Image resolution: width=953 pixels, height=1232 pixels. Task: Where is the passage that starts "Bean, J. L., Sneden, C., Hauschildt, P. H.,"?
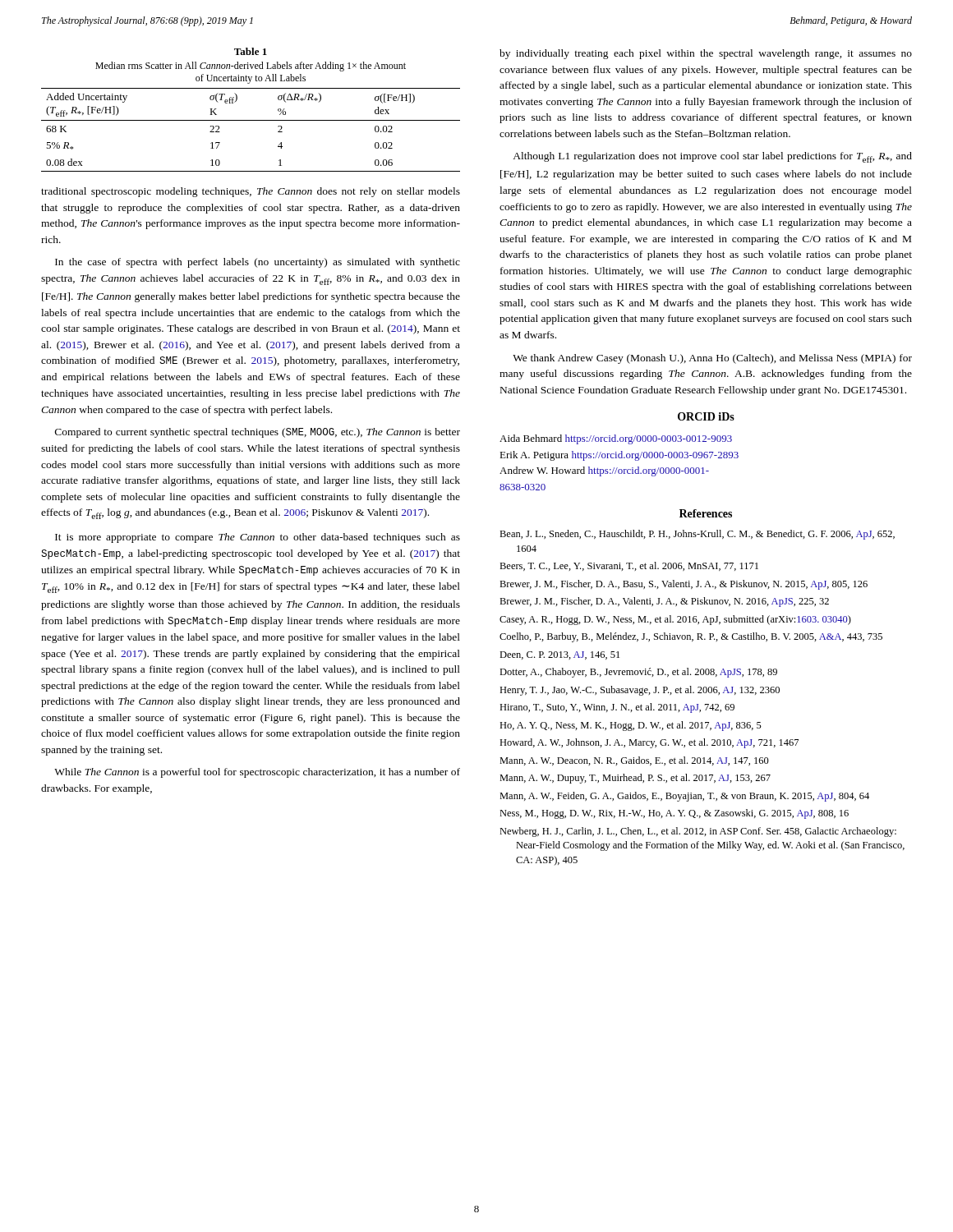pyautogui.click(x=697, y=541)
